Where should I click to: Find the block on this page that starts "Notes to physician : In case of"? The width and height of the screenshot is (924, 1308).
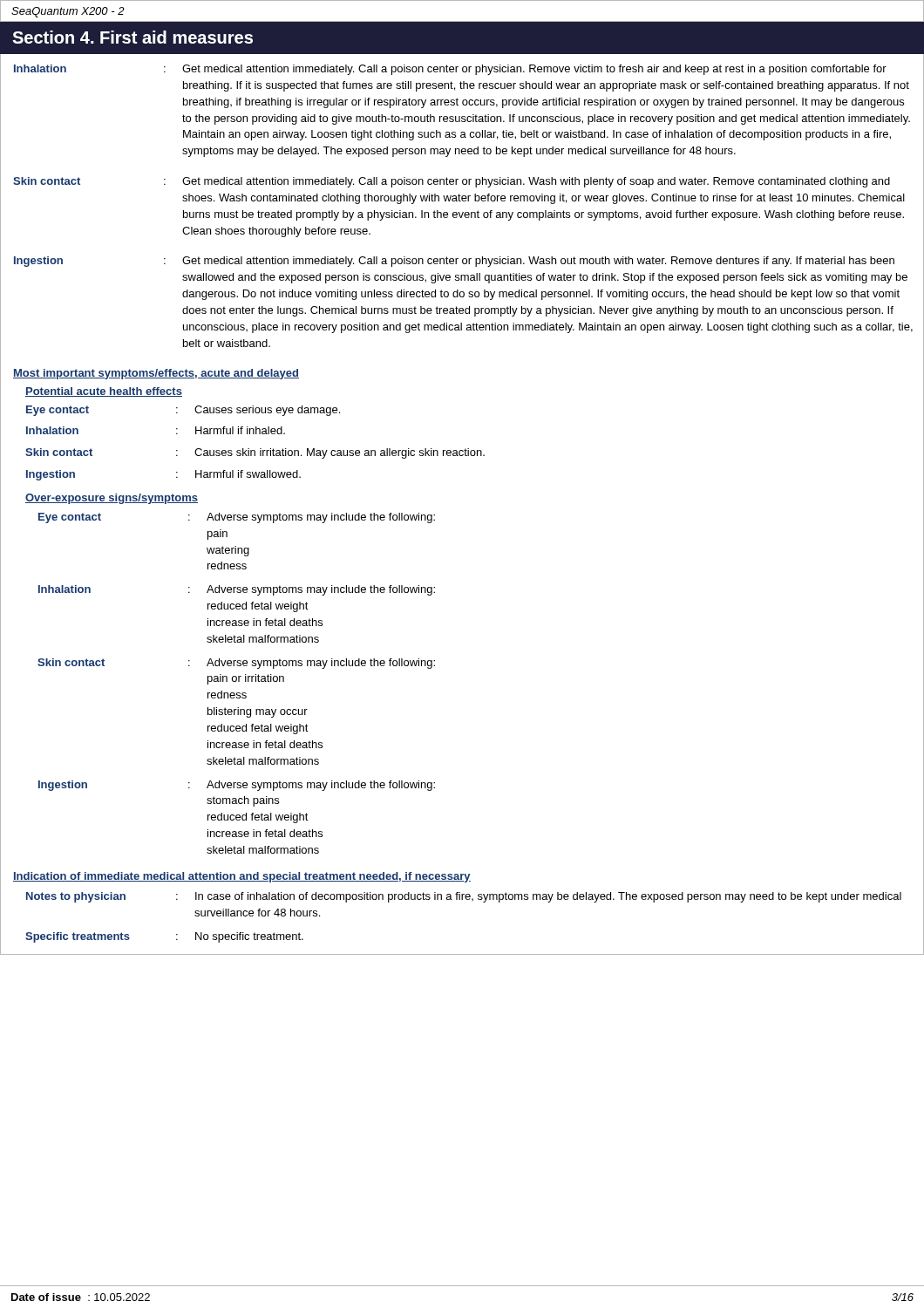pyautogui.click(x=462, y=905)
